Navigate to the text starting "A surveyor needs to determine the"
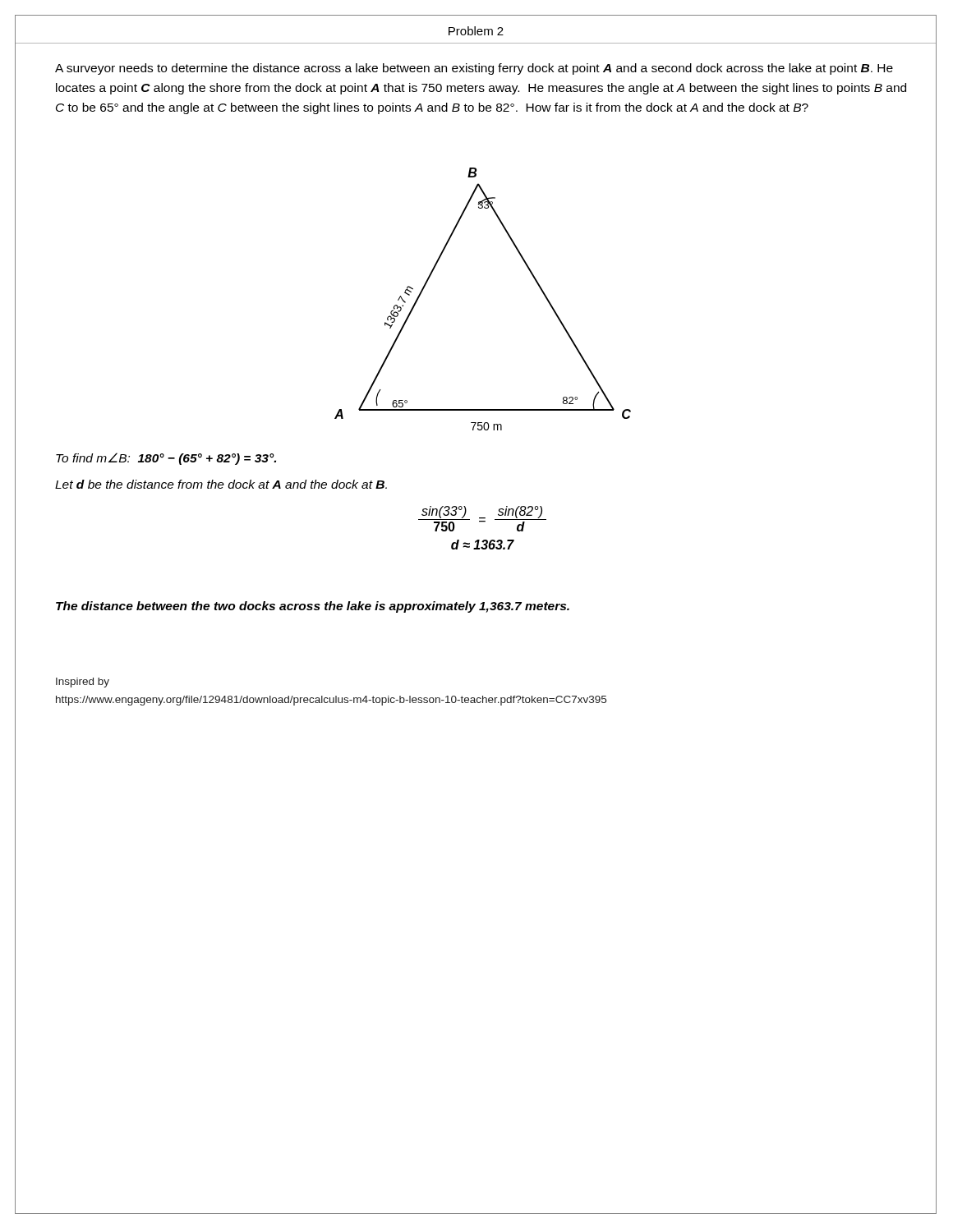Viewport: 953px width, 1232px height. [481, 87]
